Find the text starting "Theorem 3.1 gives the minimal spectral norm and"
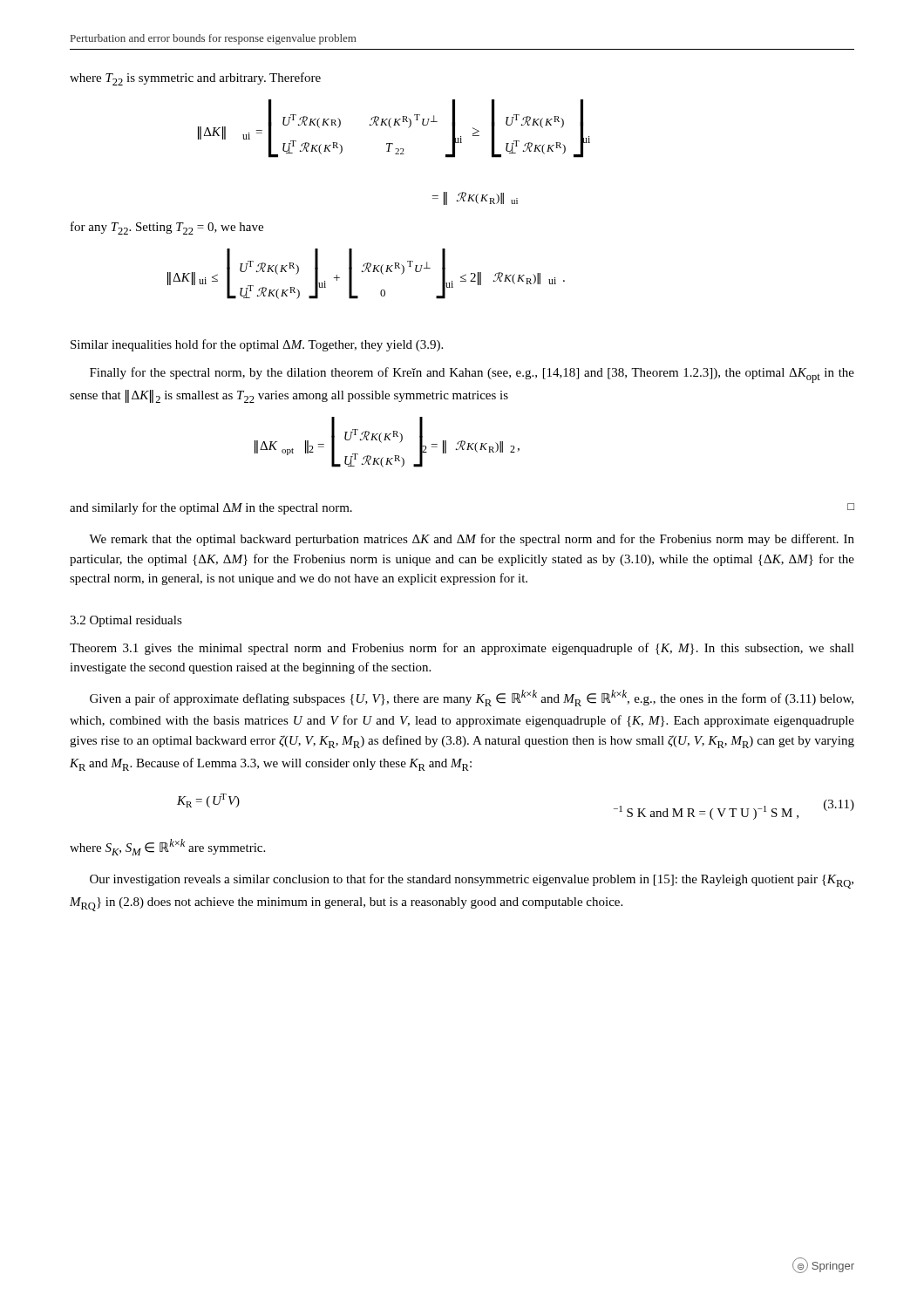 (x=462, y=707)
